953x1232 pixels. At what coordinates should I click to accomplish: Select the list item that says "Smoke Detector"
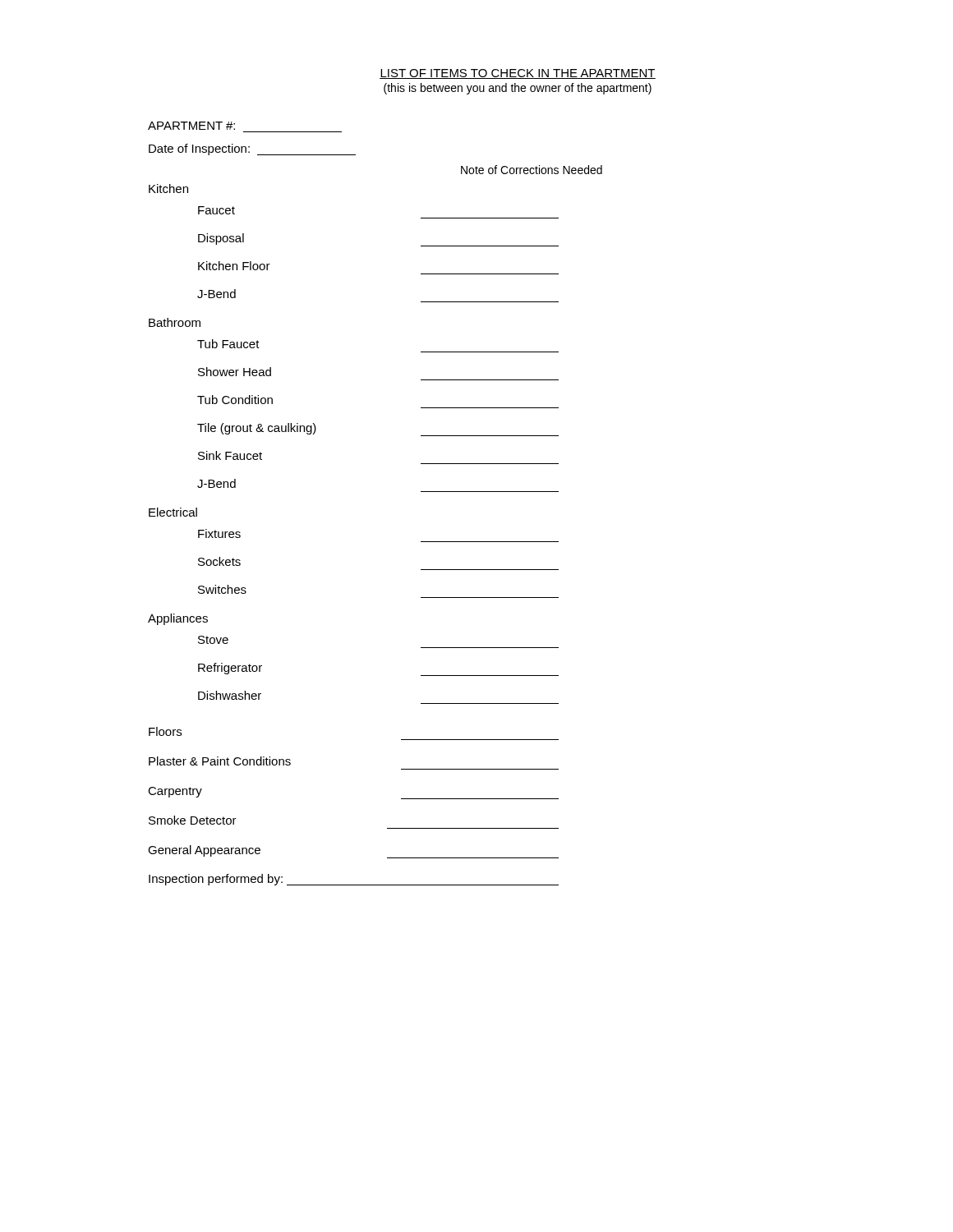click(193, 820)
